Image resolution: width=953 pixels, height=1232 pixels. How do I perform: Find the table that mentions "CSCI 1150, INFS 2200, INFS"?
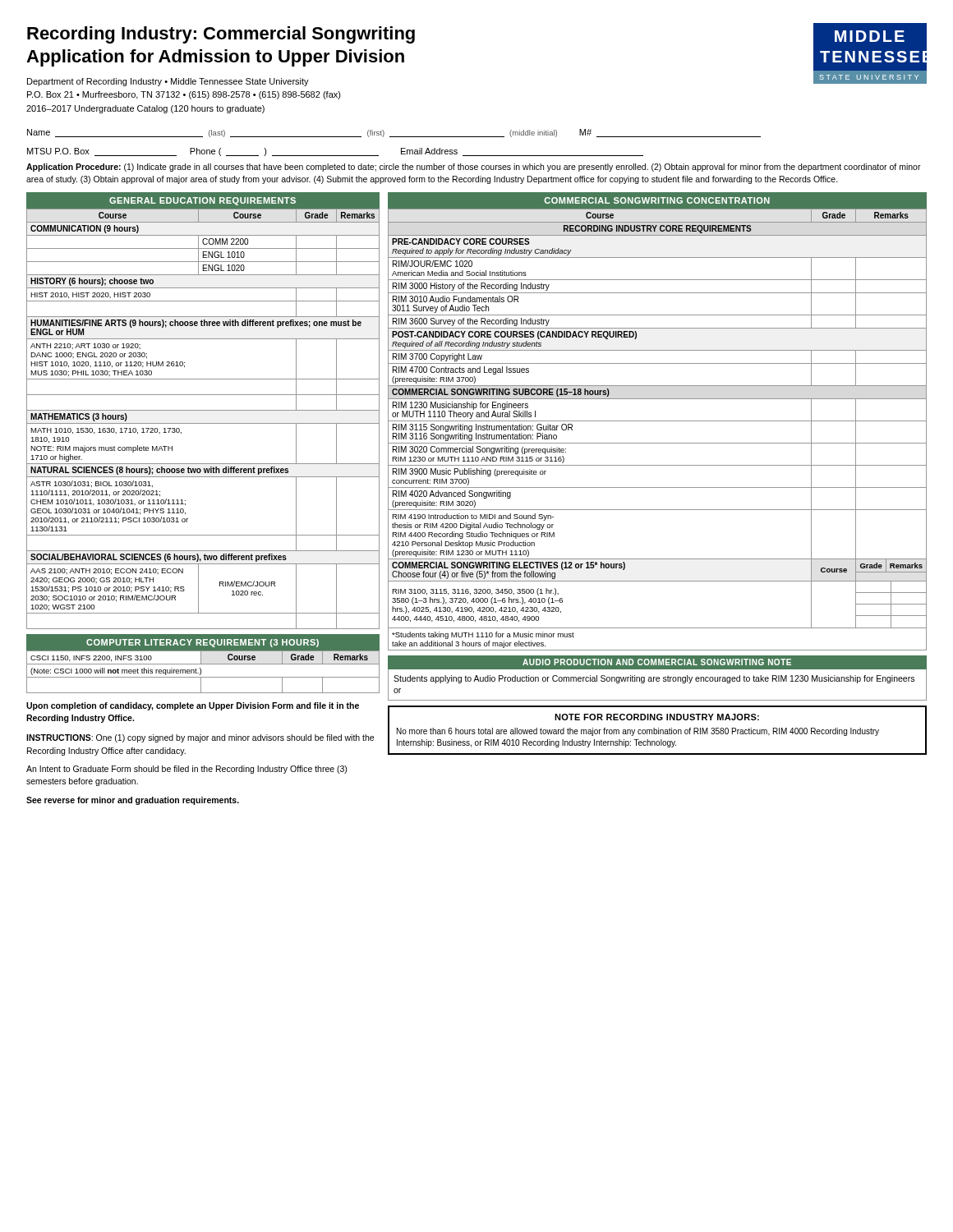point(203,663)
